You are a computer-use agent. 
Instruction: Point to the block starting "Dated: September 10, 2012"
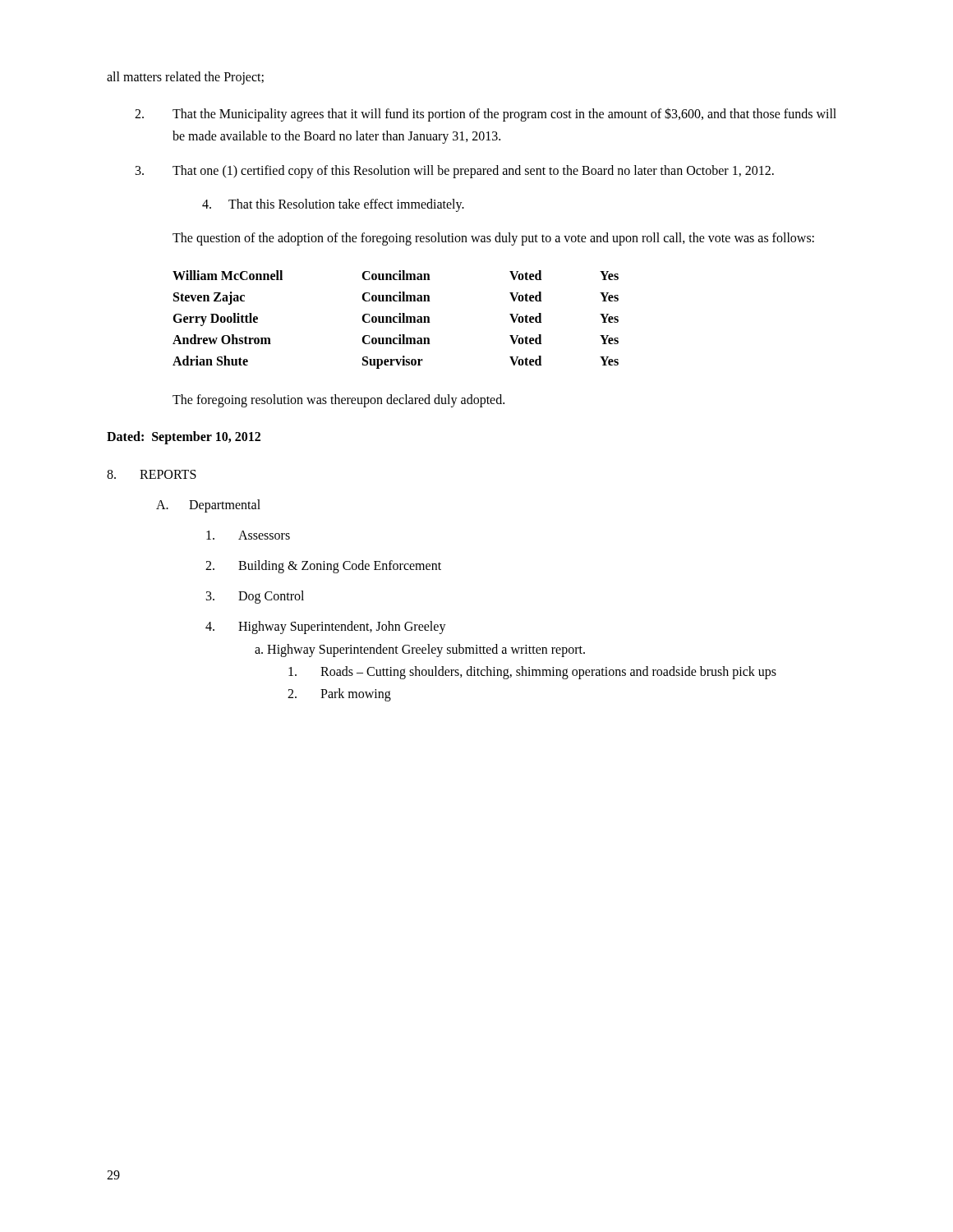click(x=184, y=437)
